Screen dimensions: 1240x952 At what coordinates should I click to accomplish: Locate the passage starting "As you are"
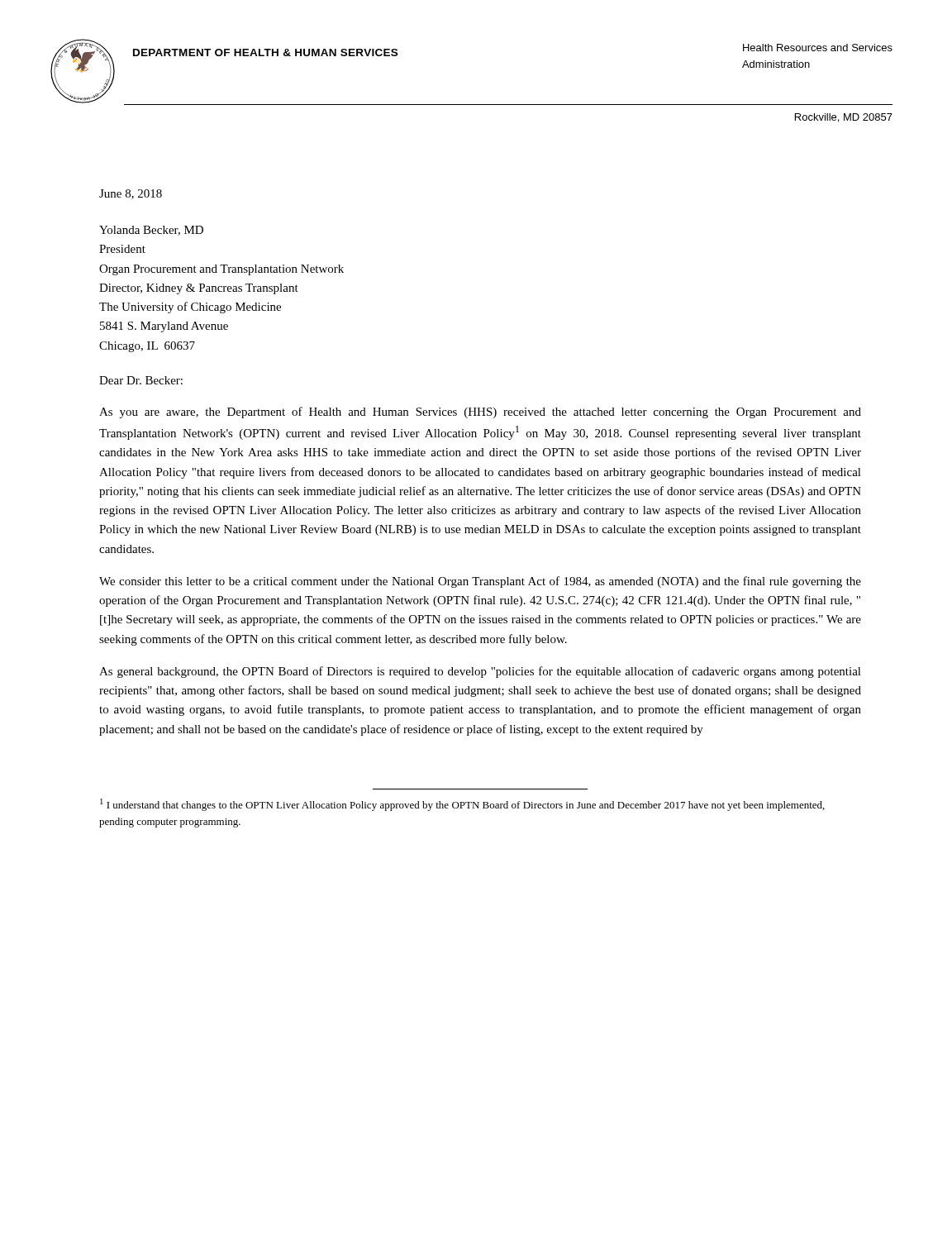480,480
